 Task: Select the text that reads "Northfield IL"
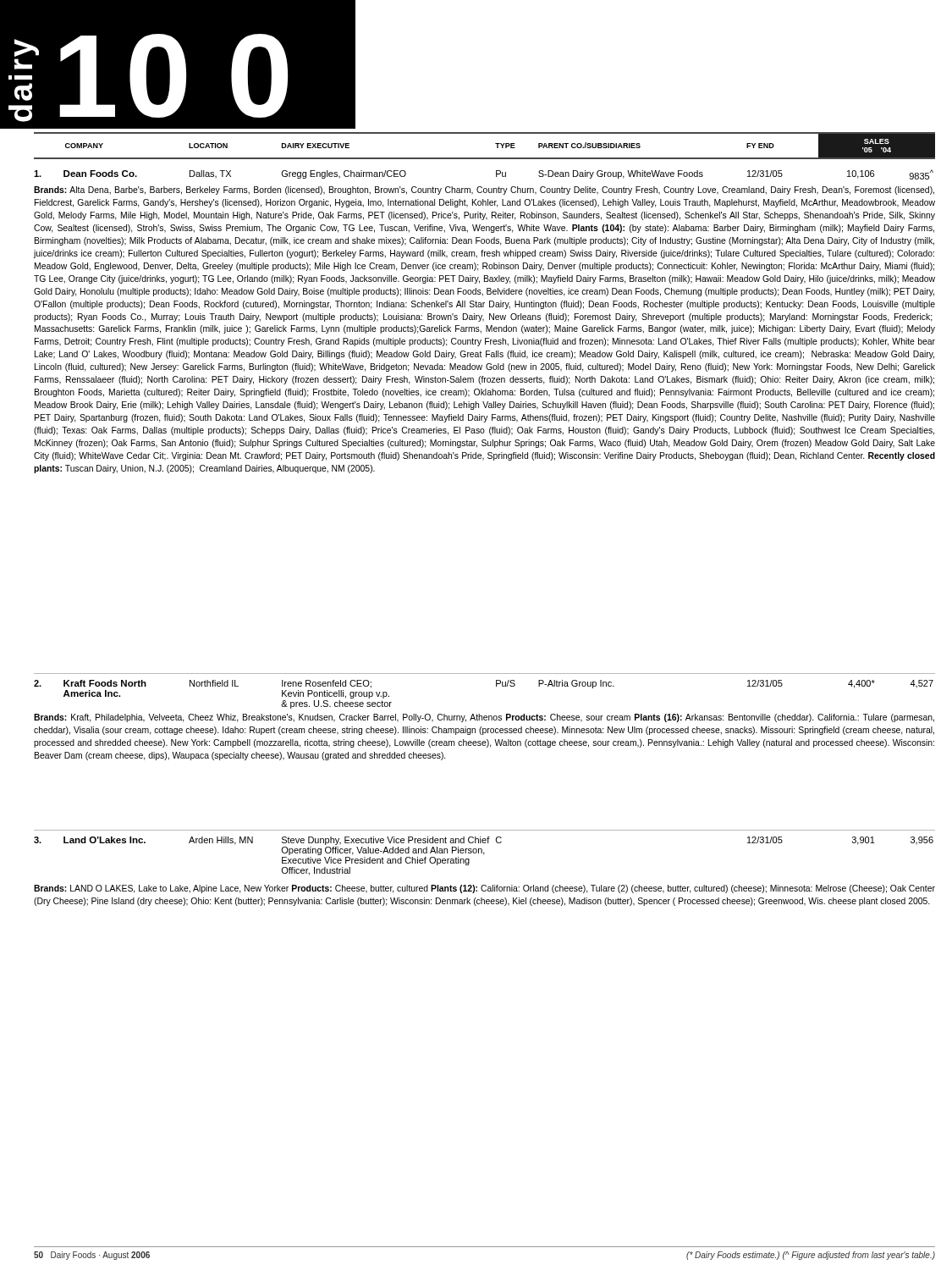pos(214,683)
